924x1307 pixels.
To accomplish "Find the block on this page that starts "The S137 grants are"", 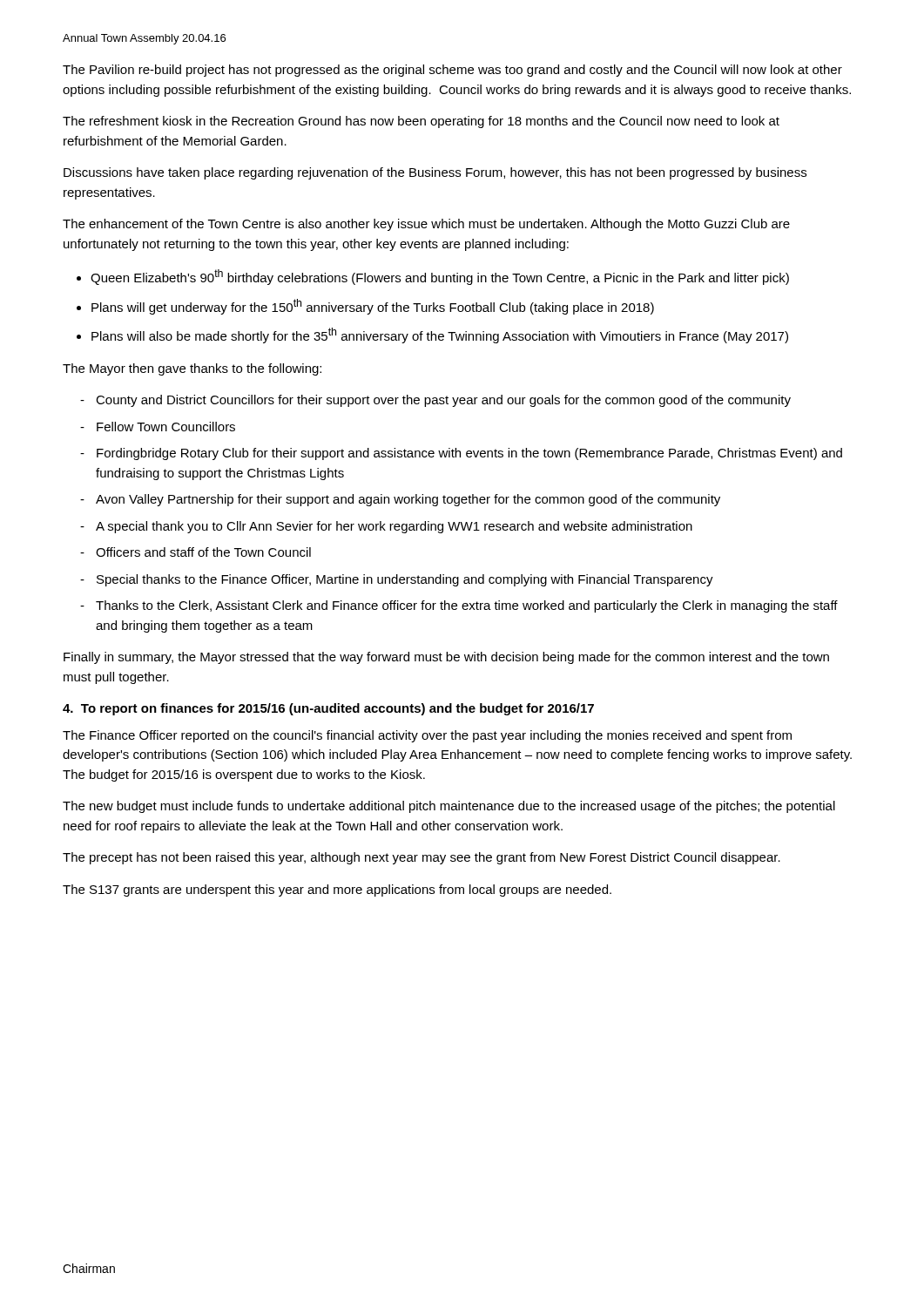I will click(338, 889).
